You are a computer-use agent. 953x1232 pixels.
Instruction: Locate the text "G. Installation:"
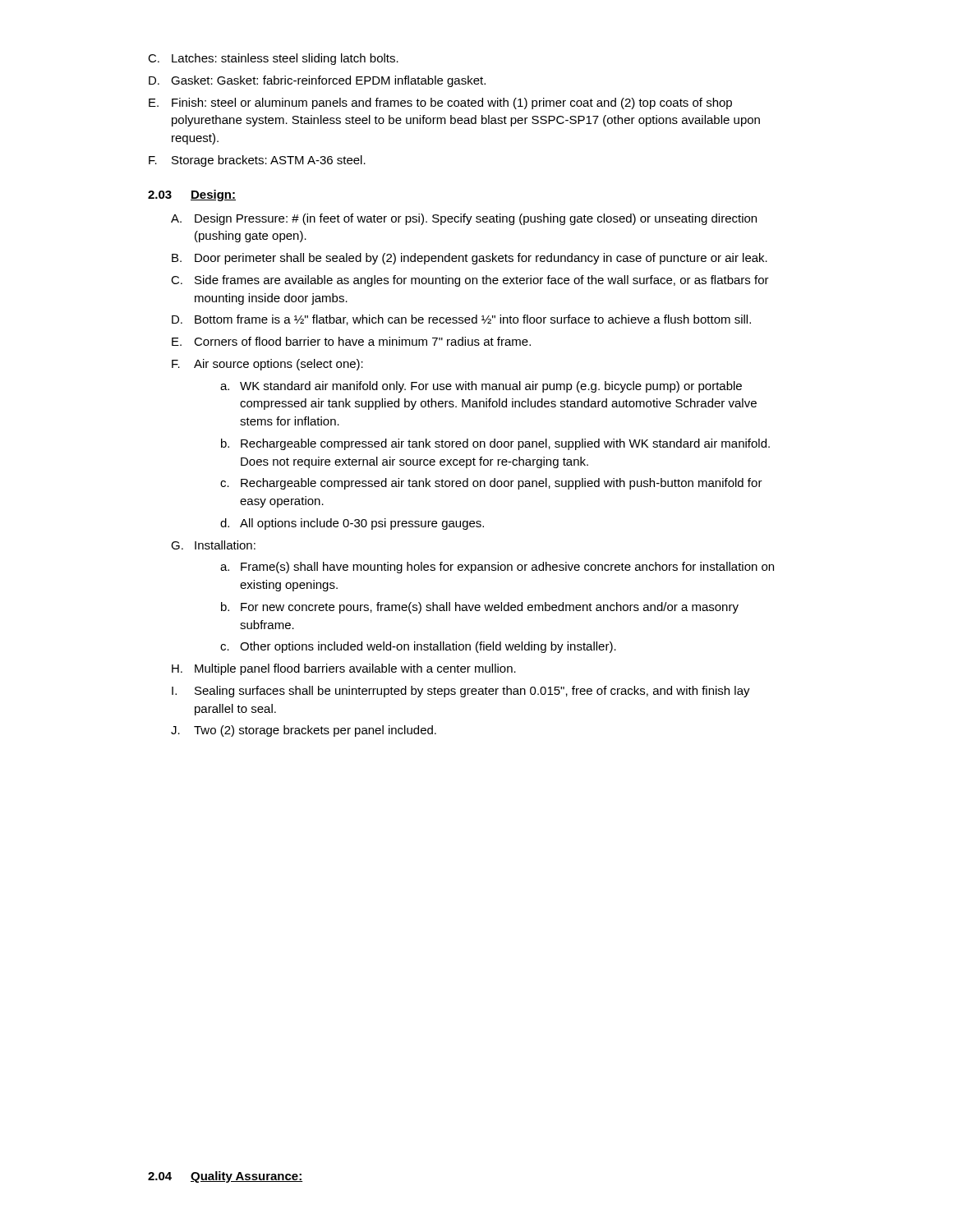pyautogui.click(x=213, y=545)
